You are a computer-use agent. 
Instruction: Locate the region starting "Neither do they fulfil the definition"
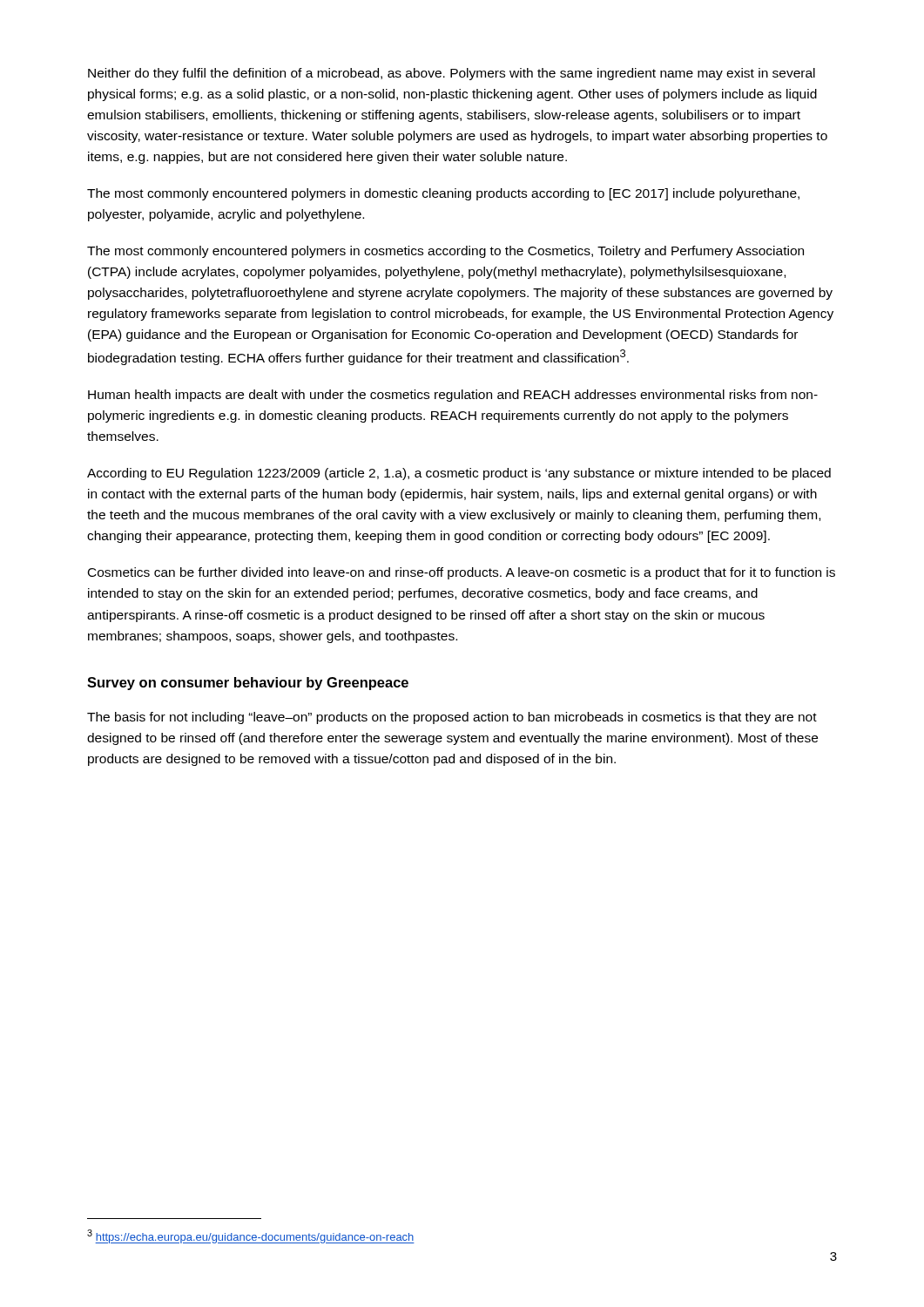(457, 115)
